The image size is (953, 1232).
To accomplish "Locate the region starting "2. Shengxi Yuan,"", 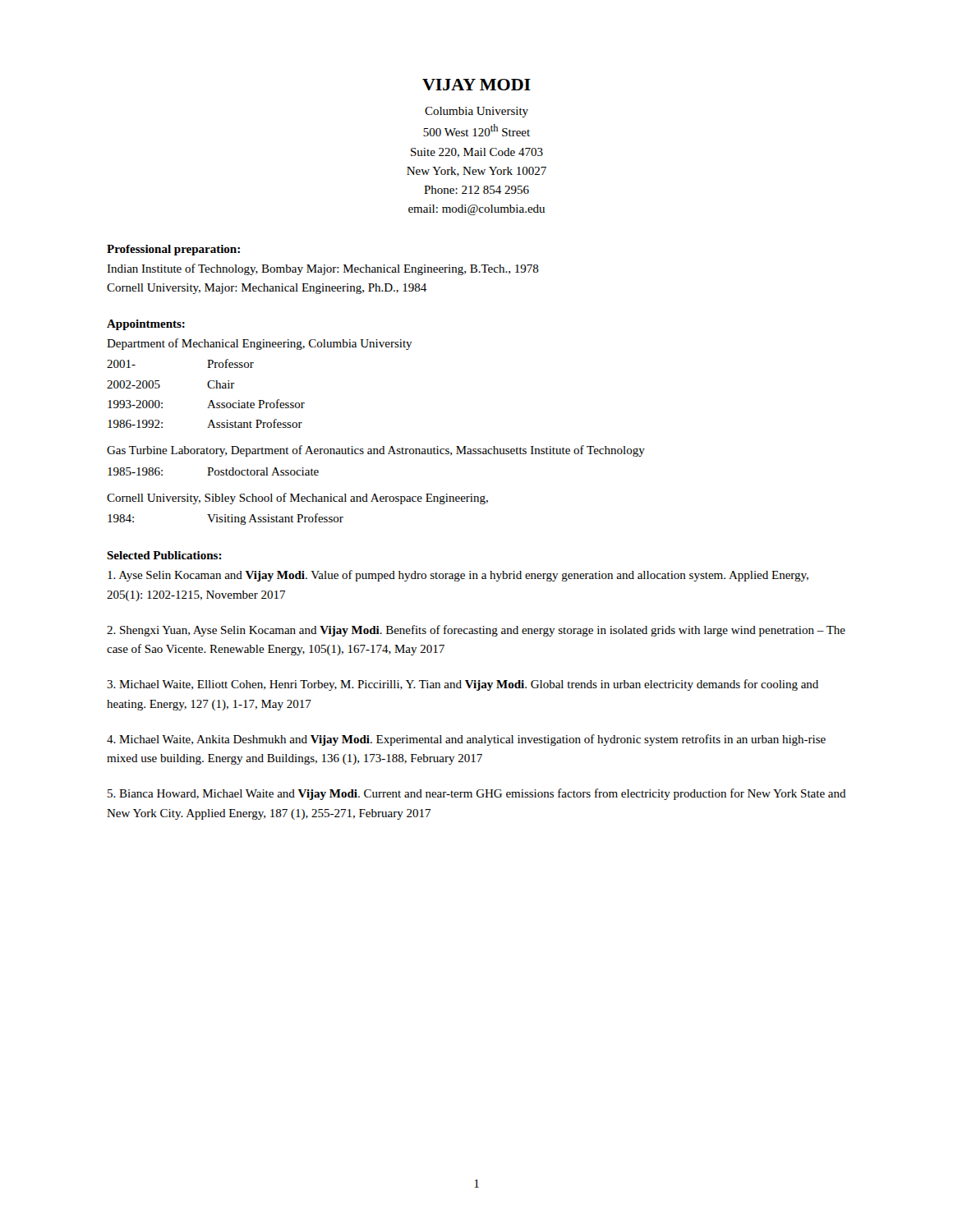I will coord(476,639).
